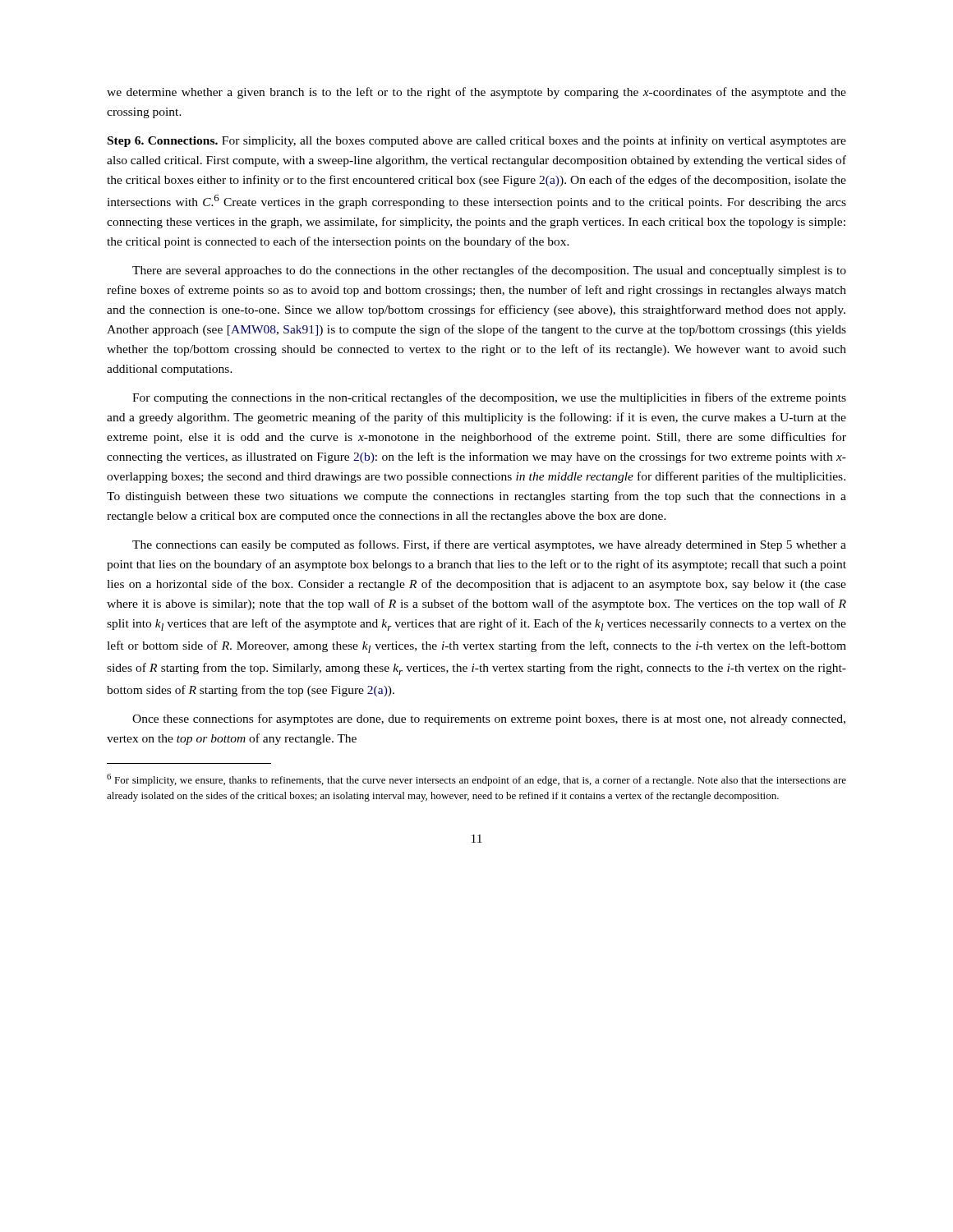Find the block on this page that starts "Once these connections for asymptotes"
The image size is (953, 1232).
pos(476,729)
